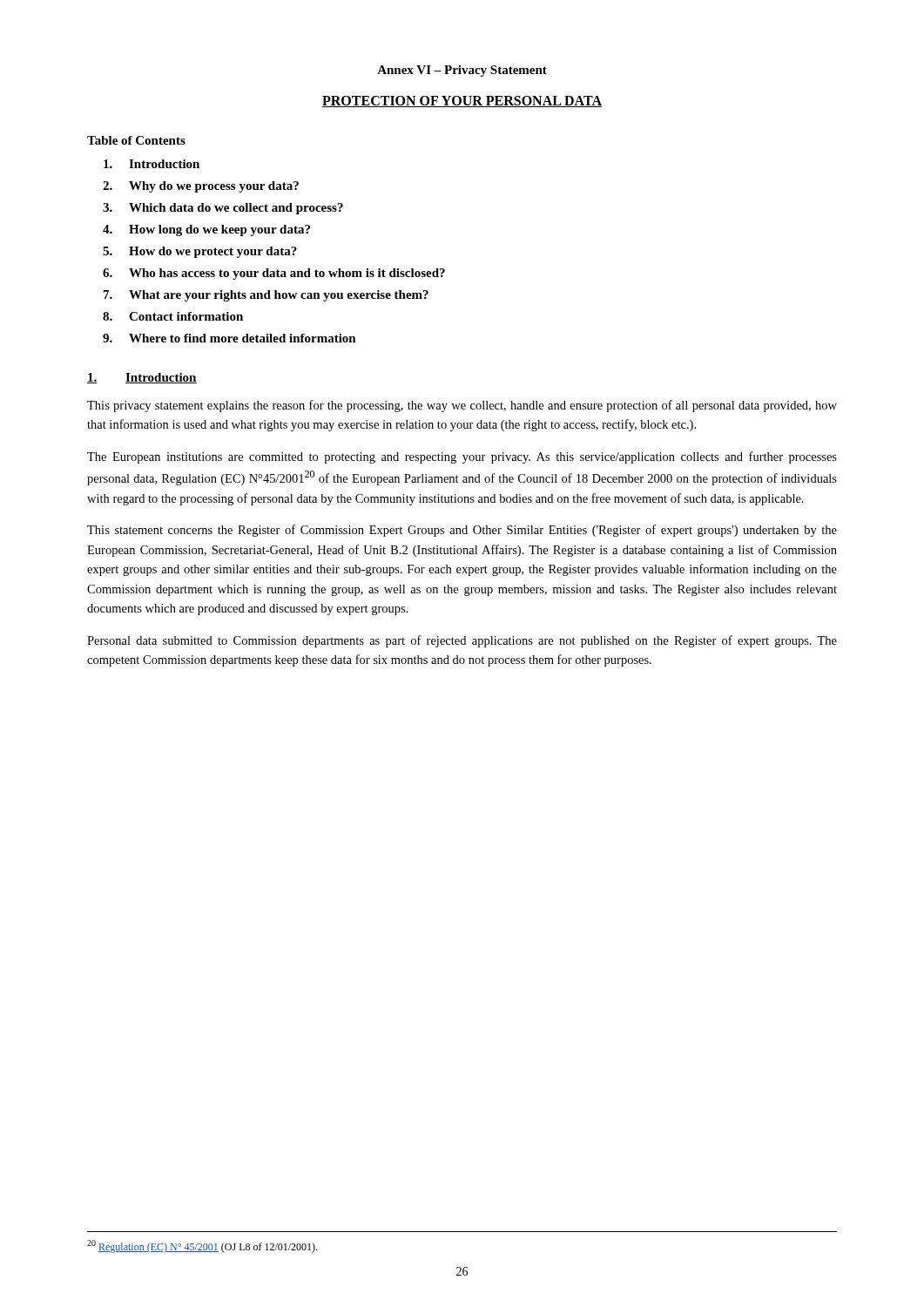Click the passage that begins "This privacy statement explains the reason for"

pyautogui.click(x=462, y=415)
